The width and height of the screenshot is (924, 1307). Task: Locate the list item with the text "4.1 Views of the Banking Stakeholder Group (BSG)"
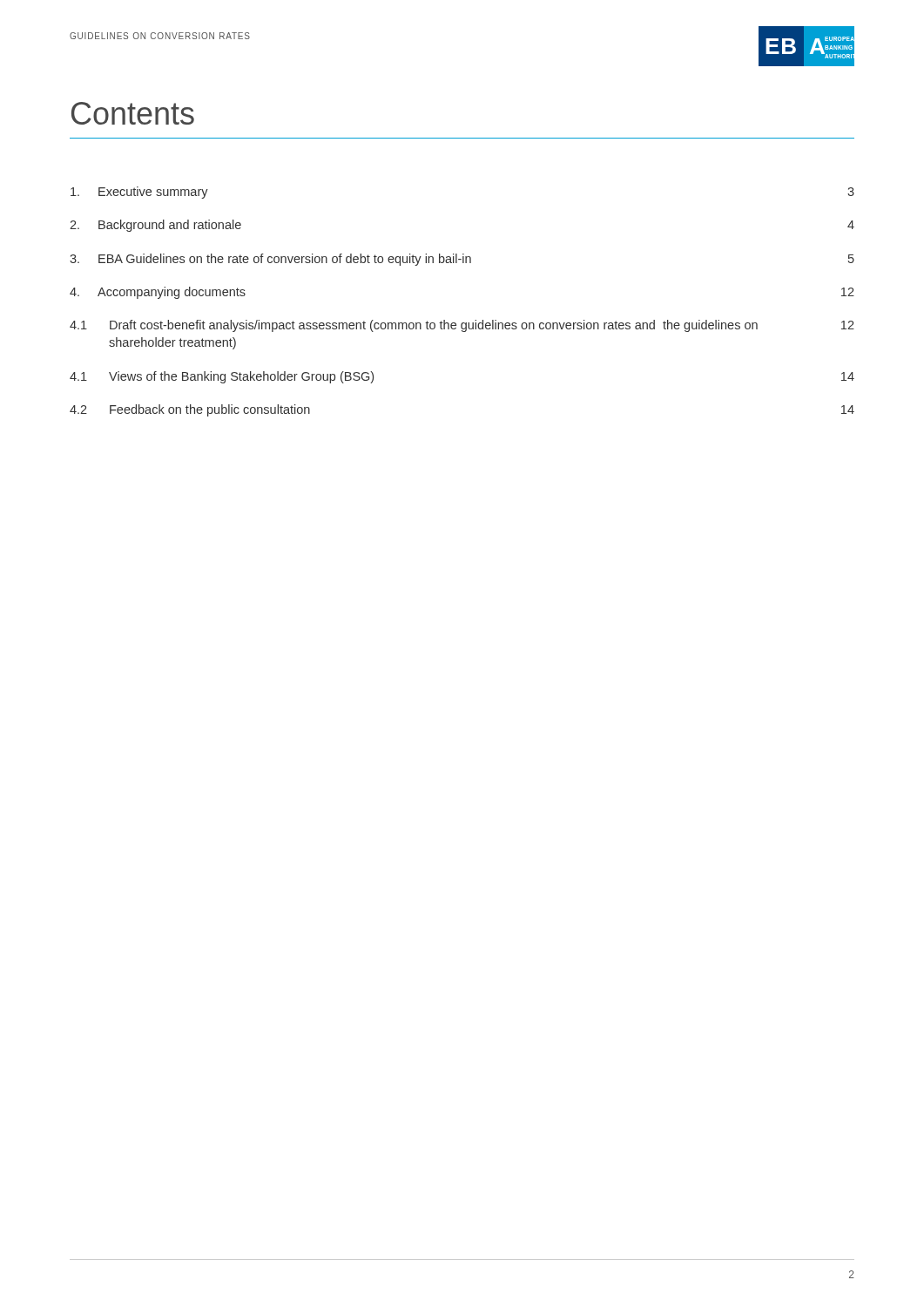(x=243, y=377)
